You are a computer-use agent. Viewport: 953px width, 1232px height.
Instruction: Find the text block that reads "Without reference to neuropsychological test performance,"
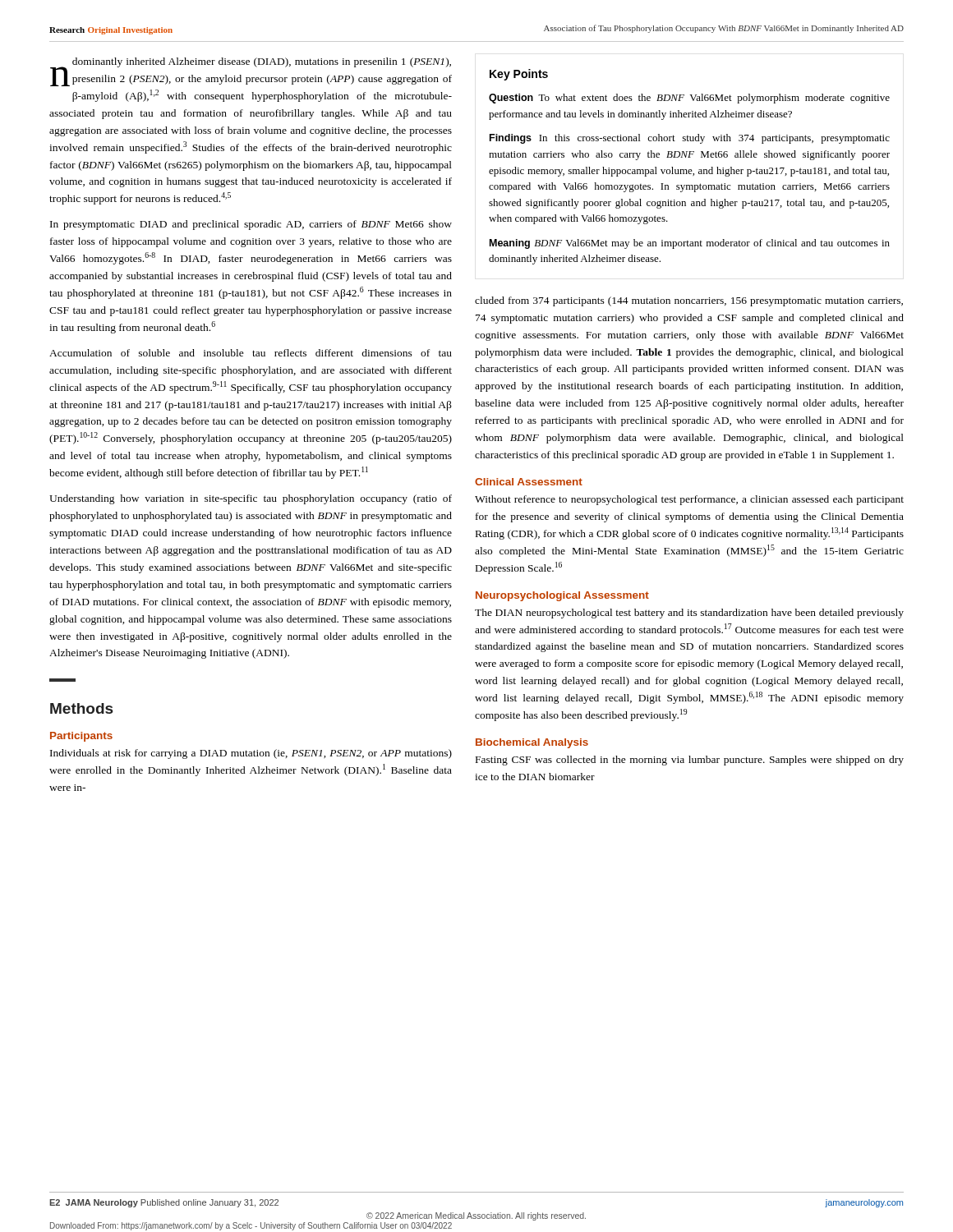tap(689, 533)
